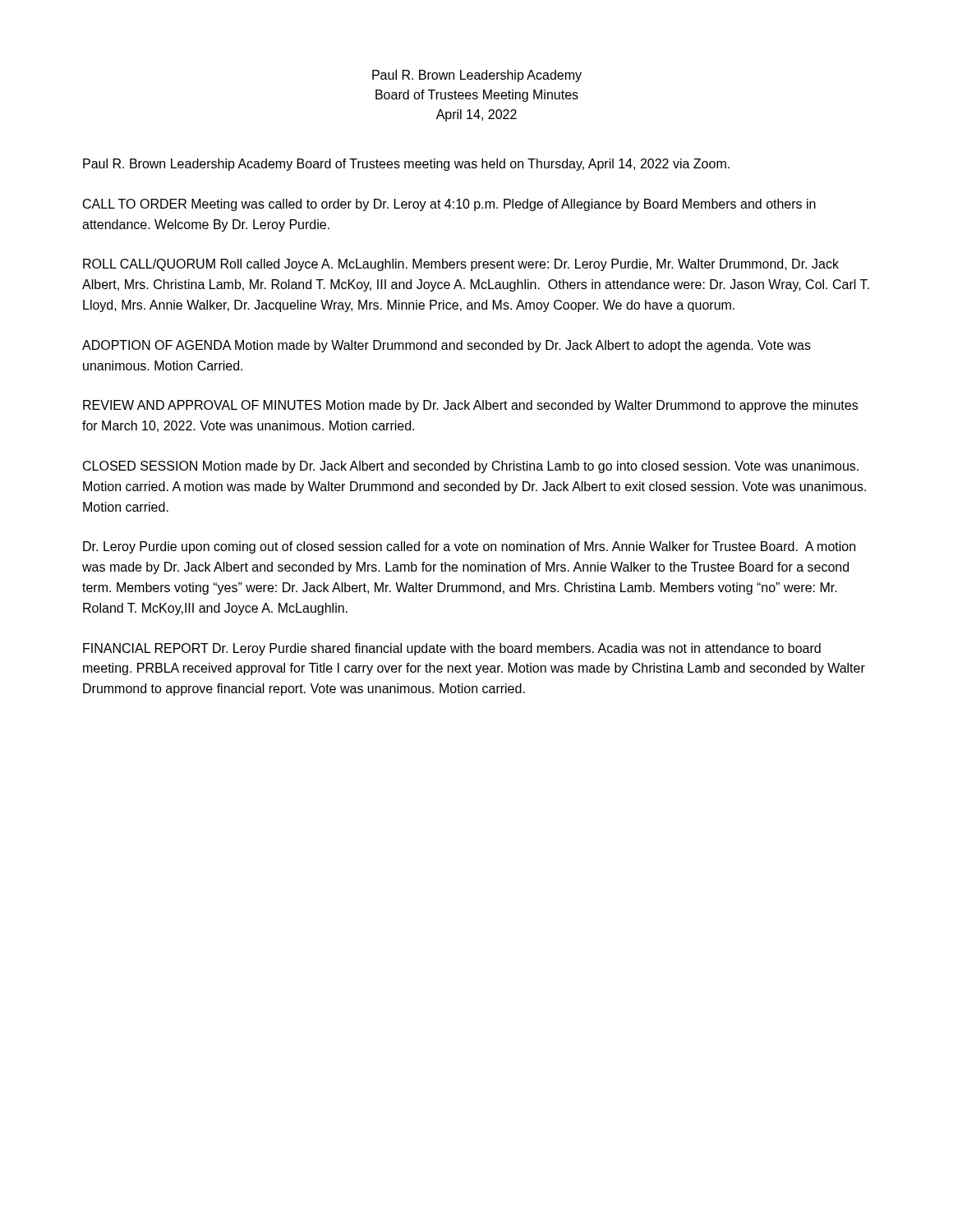Select the element starting "ROLL CALL/QUORUM Roll"
The height and width of the screenshot is (1232, 953).
(x=476, y=285)
